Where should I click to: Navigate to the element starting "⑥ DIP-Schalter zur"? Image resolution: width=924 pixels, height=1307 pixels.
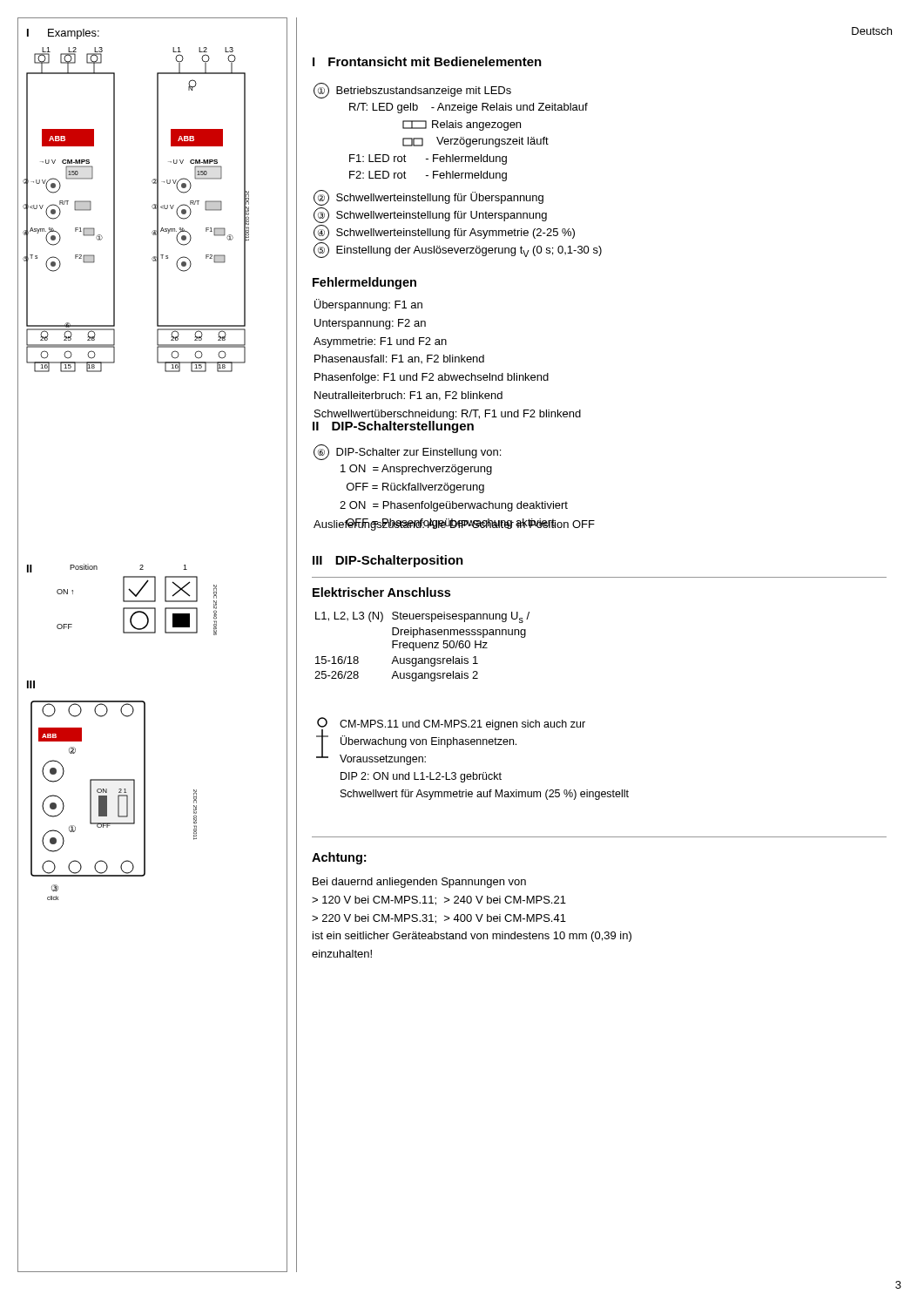[408, 452]
